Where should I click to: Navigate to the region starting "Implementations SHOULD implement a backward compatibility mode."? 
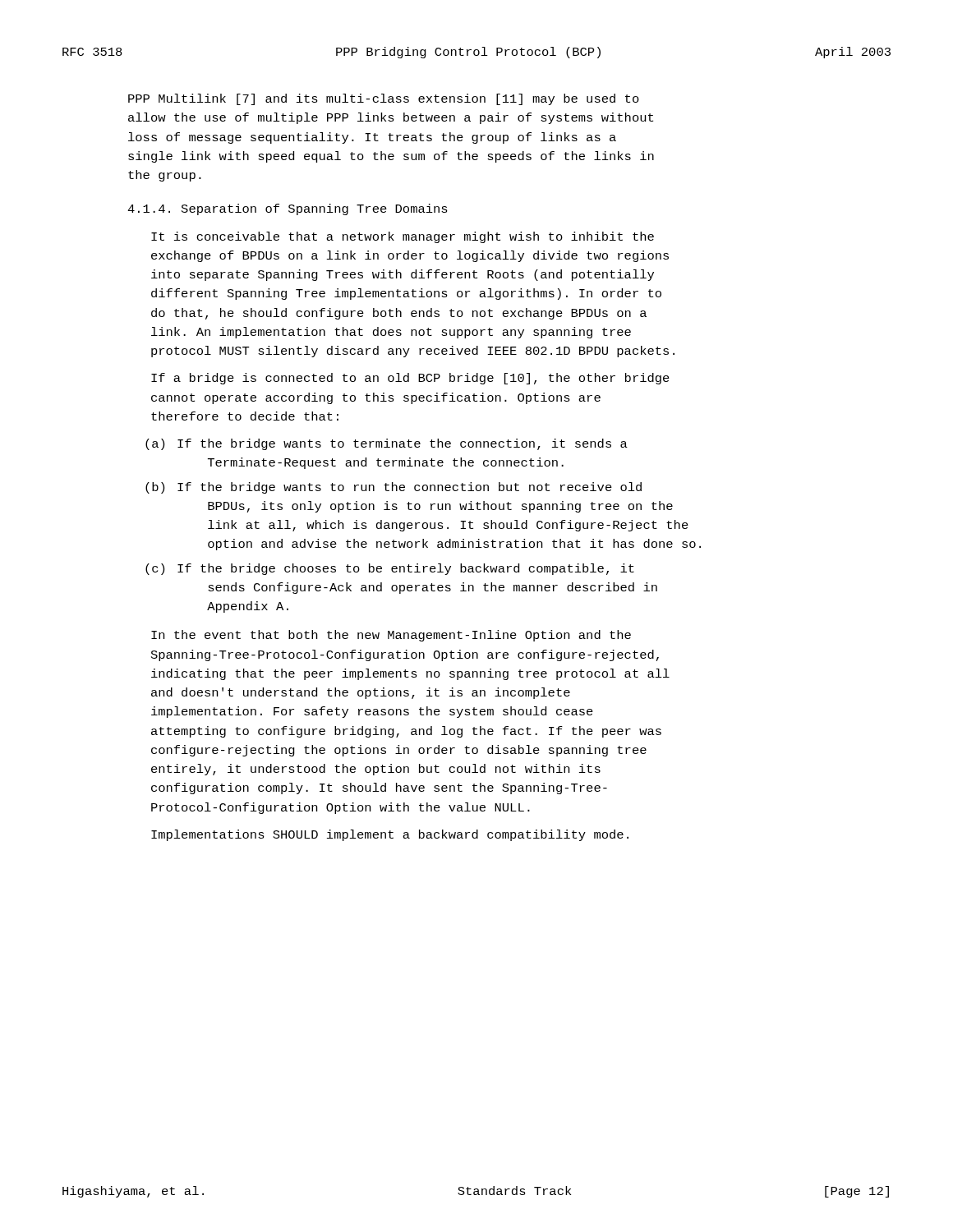380,835
